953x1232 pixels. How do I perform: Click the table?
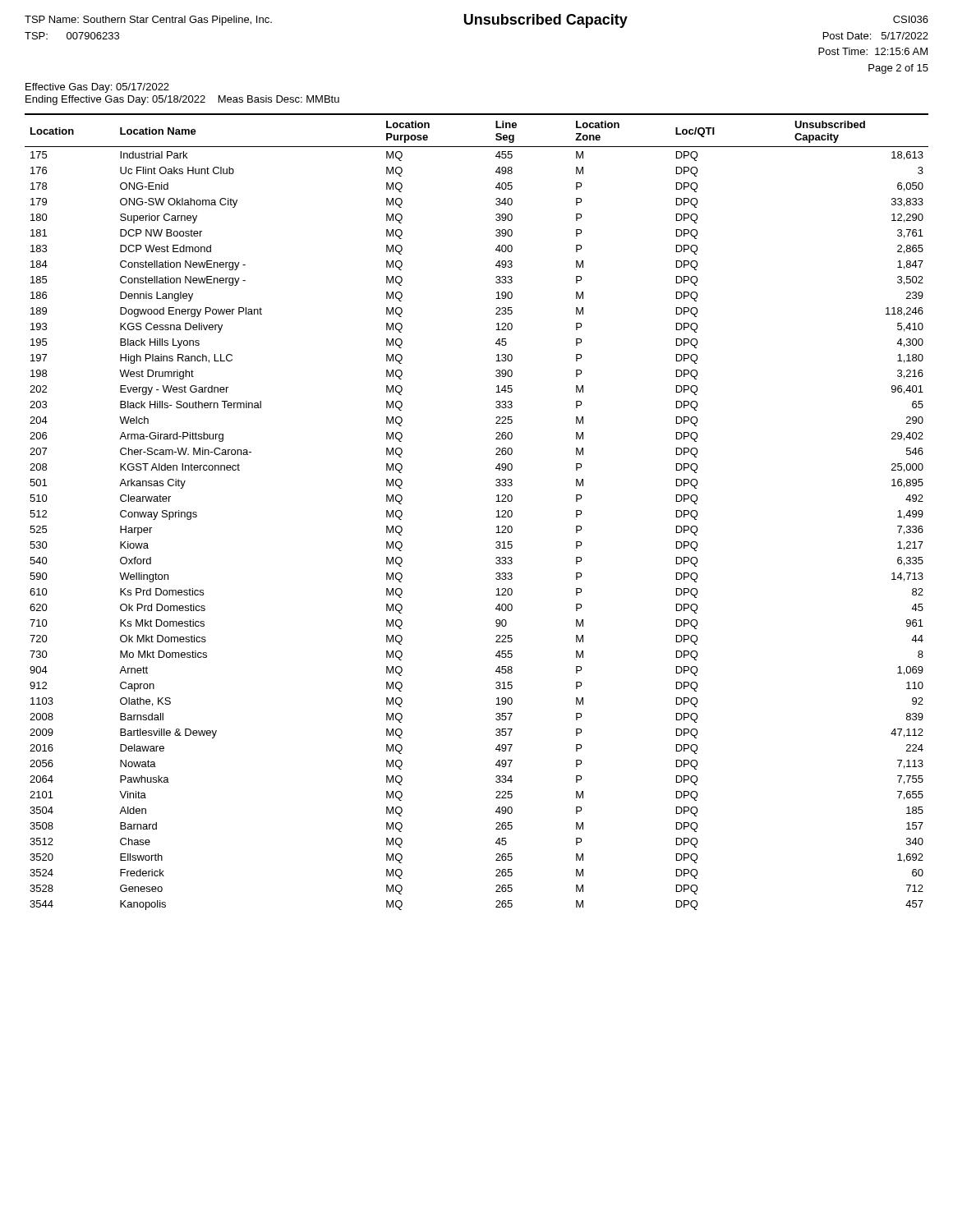pos(476,513)
